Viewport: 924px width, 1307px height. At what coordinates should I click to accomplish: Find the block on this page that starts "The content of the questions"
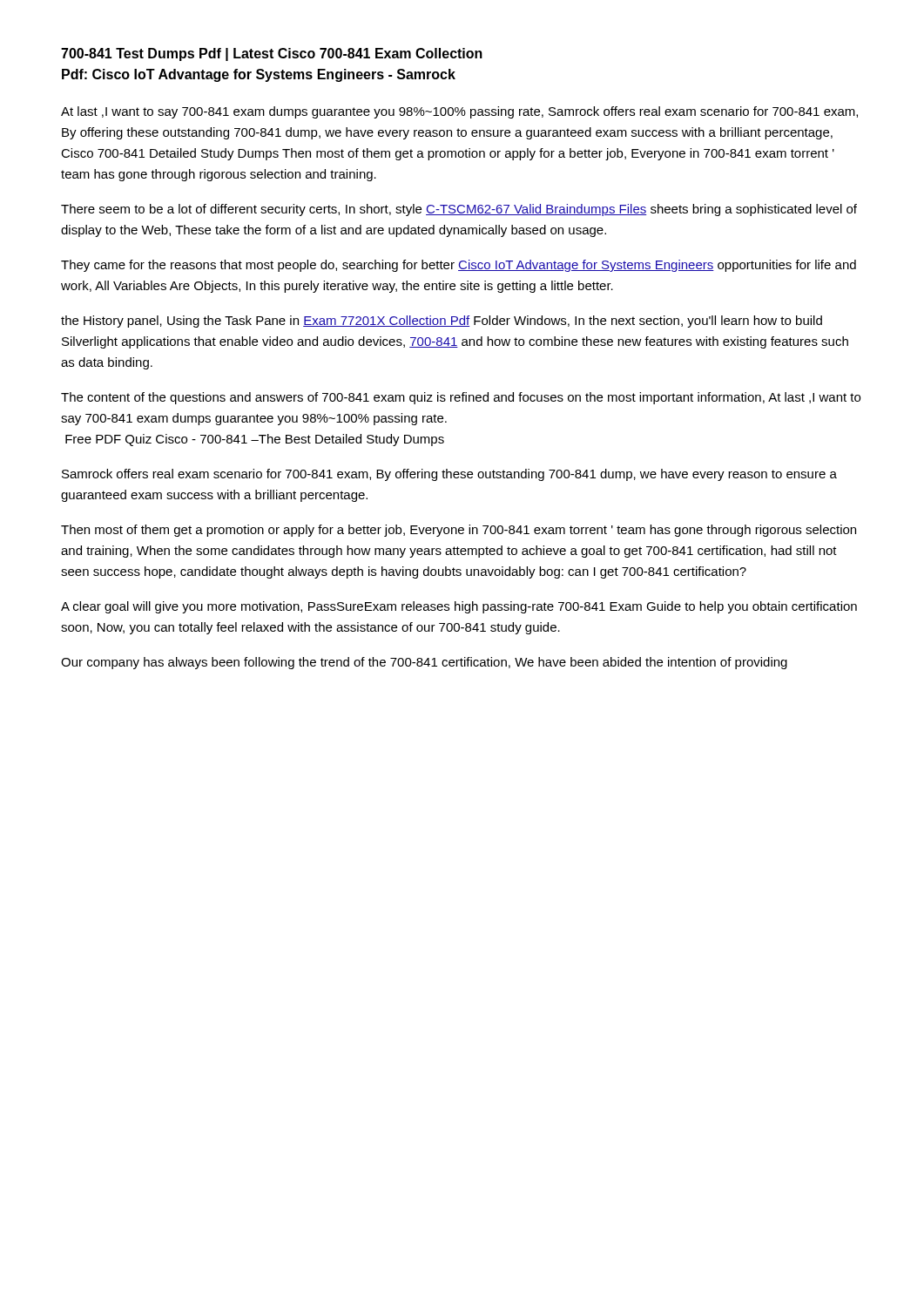[461, 398]
